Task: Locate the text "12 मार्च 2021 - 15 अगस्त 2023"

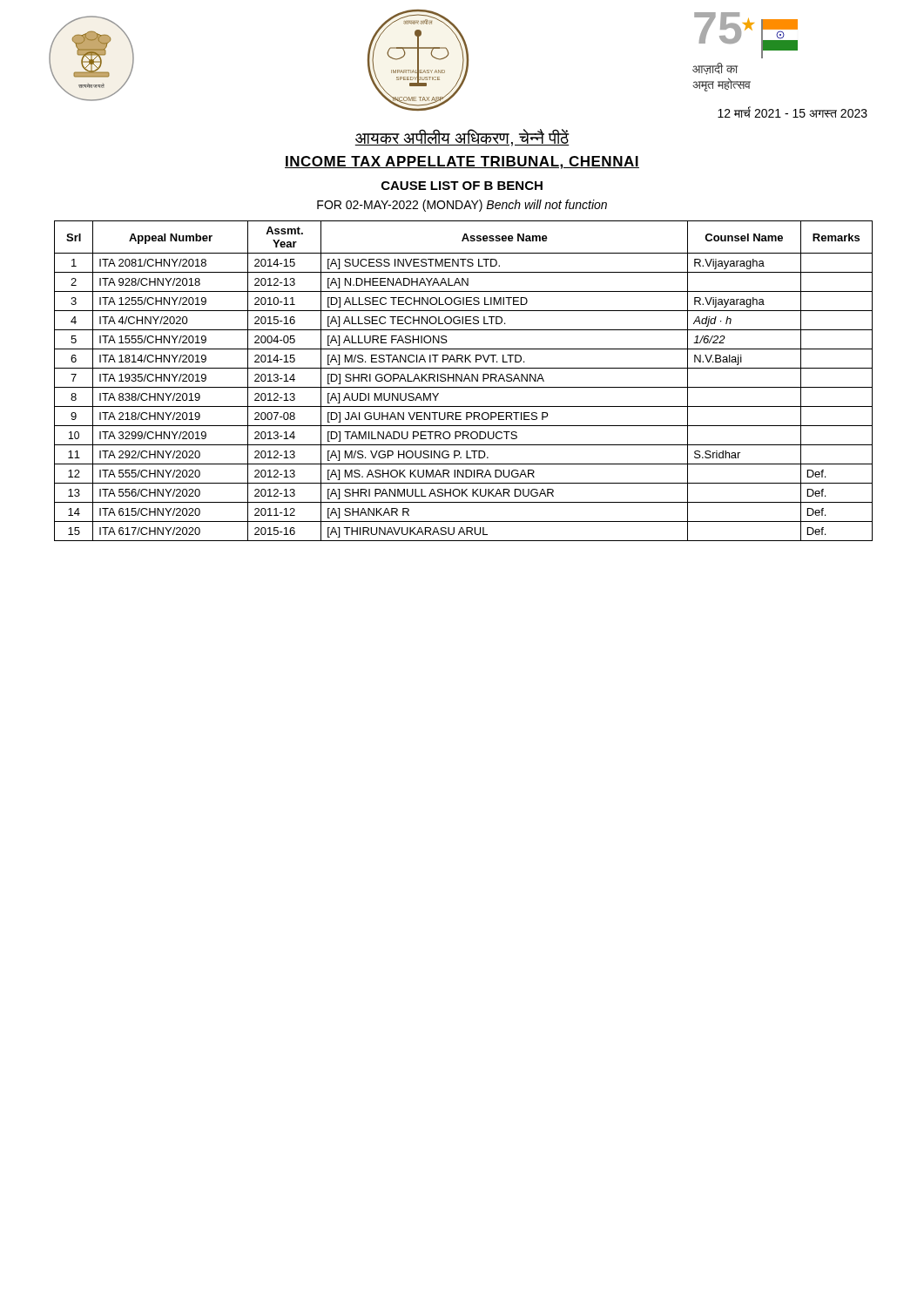Action: coord(792,113)
